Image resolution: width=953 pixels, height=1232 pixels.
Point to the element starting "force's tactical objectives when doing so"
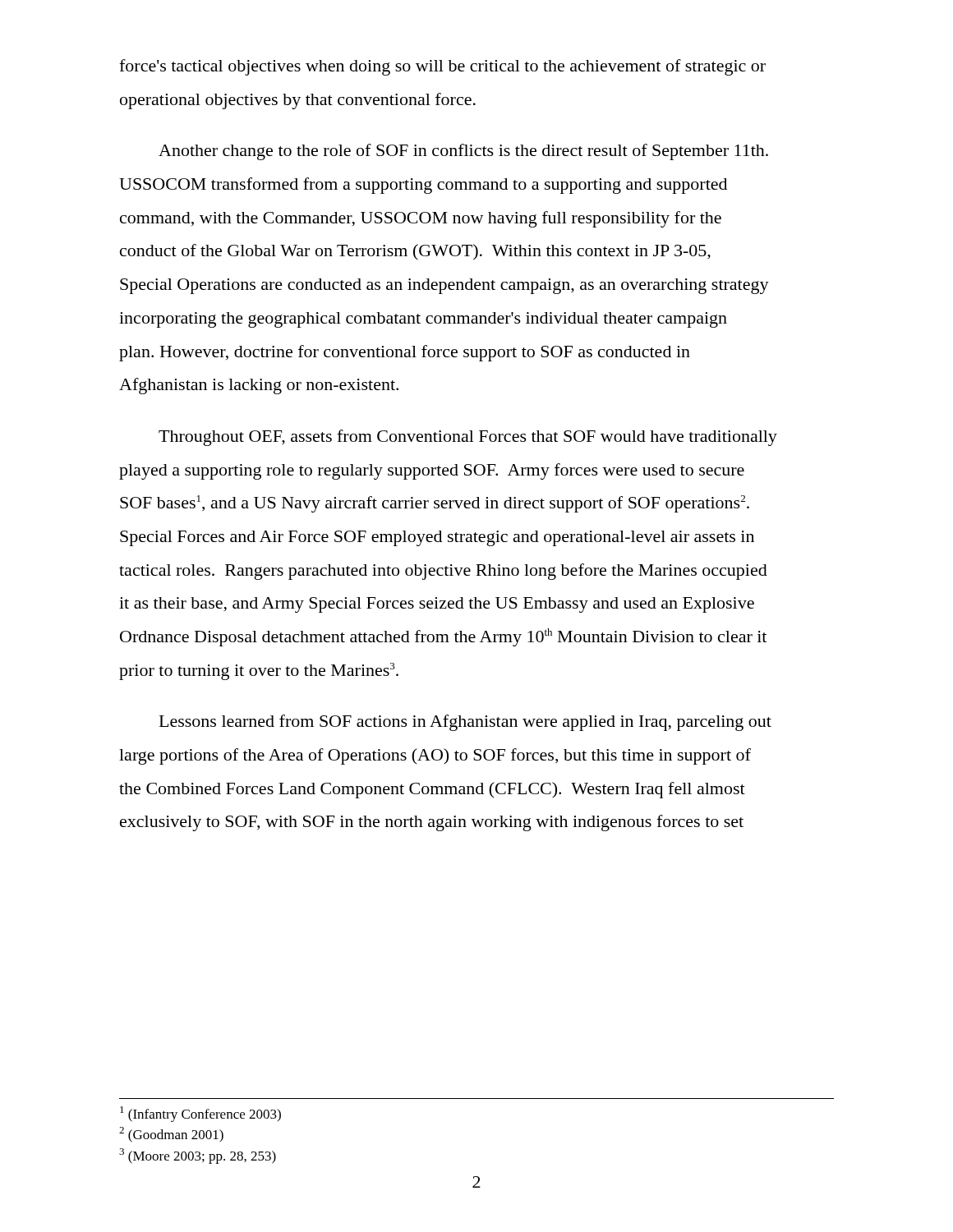(442, 67)
